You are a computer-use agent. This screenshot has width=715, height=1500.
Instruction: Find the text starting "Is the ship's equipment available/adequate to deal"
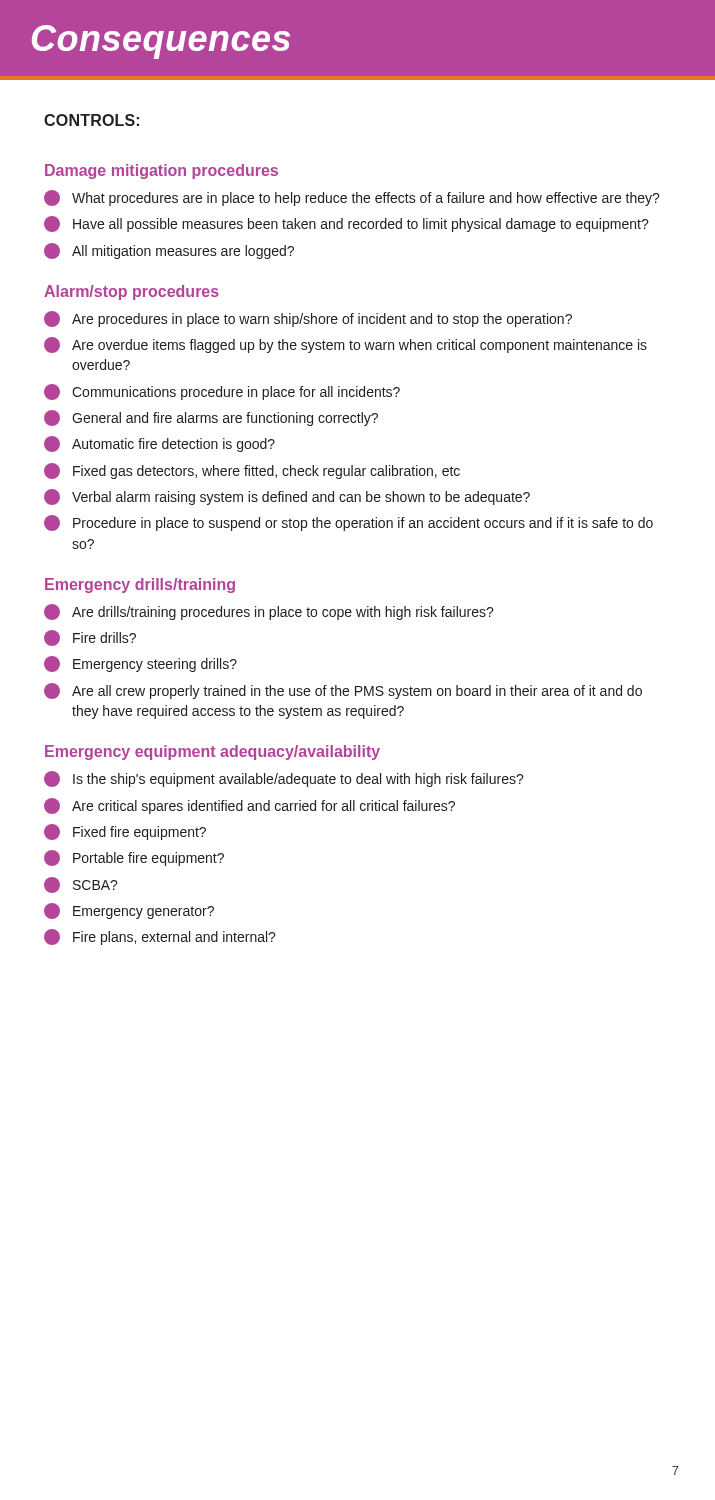click(358, 779)
